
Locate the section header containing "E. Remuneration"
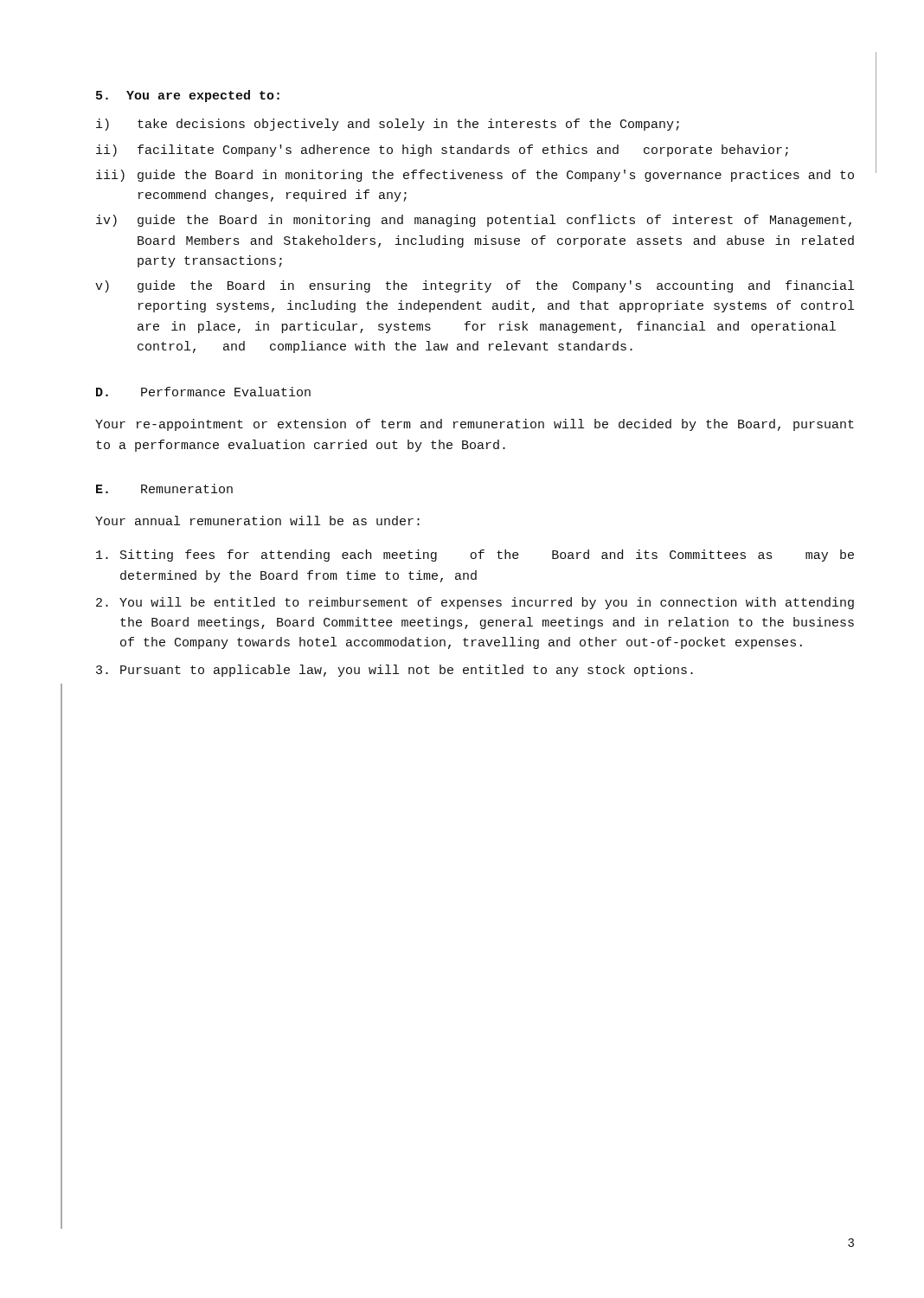(164, 490)
